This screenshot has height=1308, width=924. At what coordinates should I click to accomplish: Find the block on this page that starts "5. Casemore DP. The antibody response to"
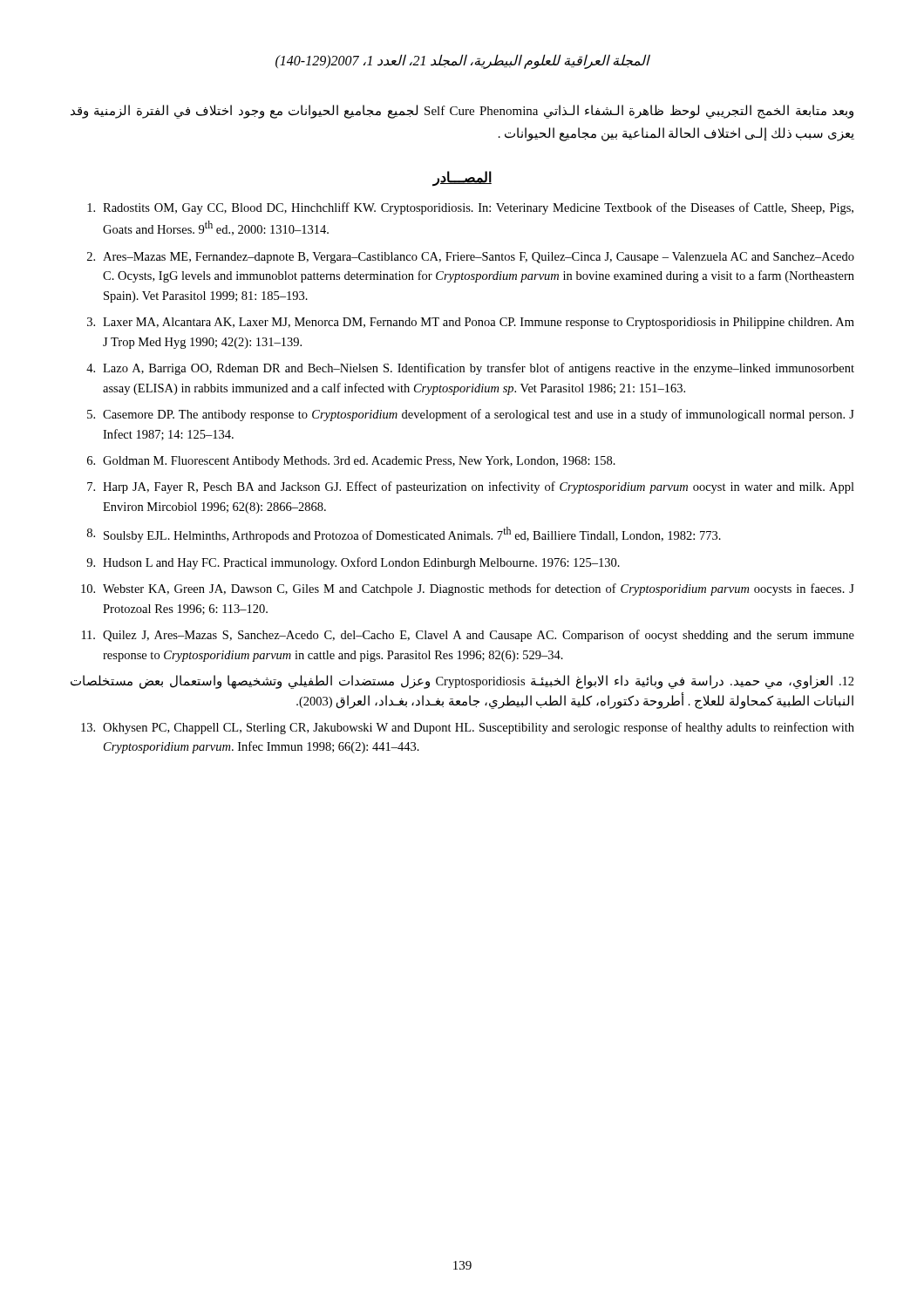(462, 424)
